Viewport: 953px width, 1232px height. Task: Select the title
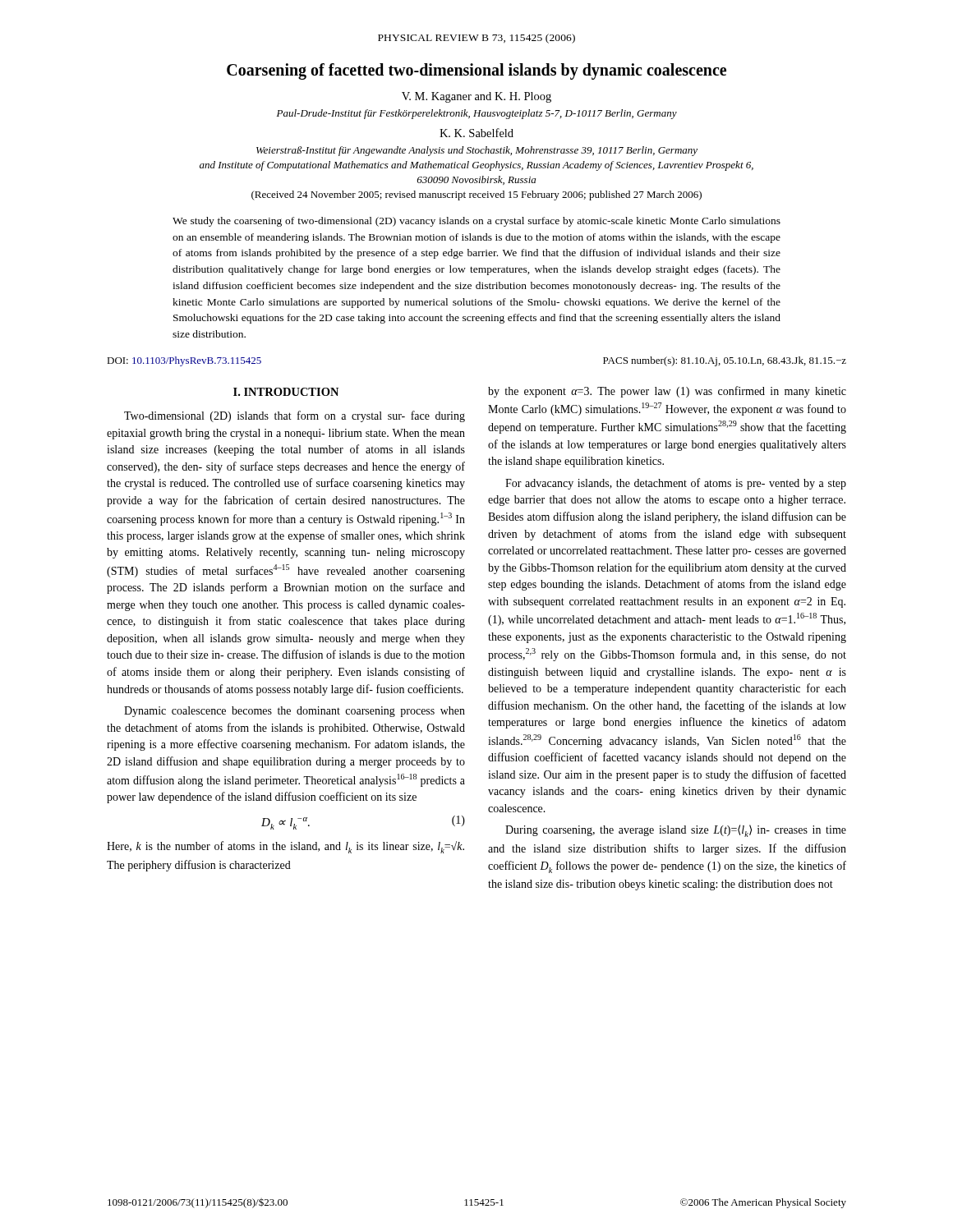click(x=476, y=70)
